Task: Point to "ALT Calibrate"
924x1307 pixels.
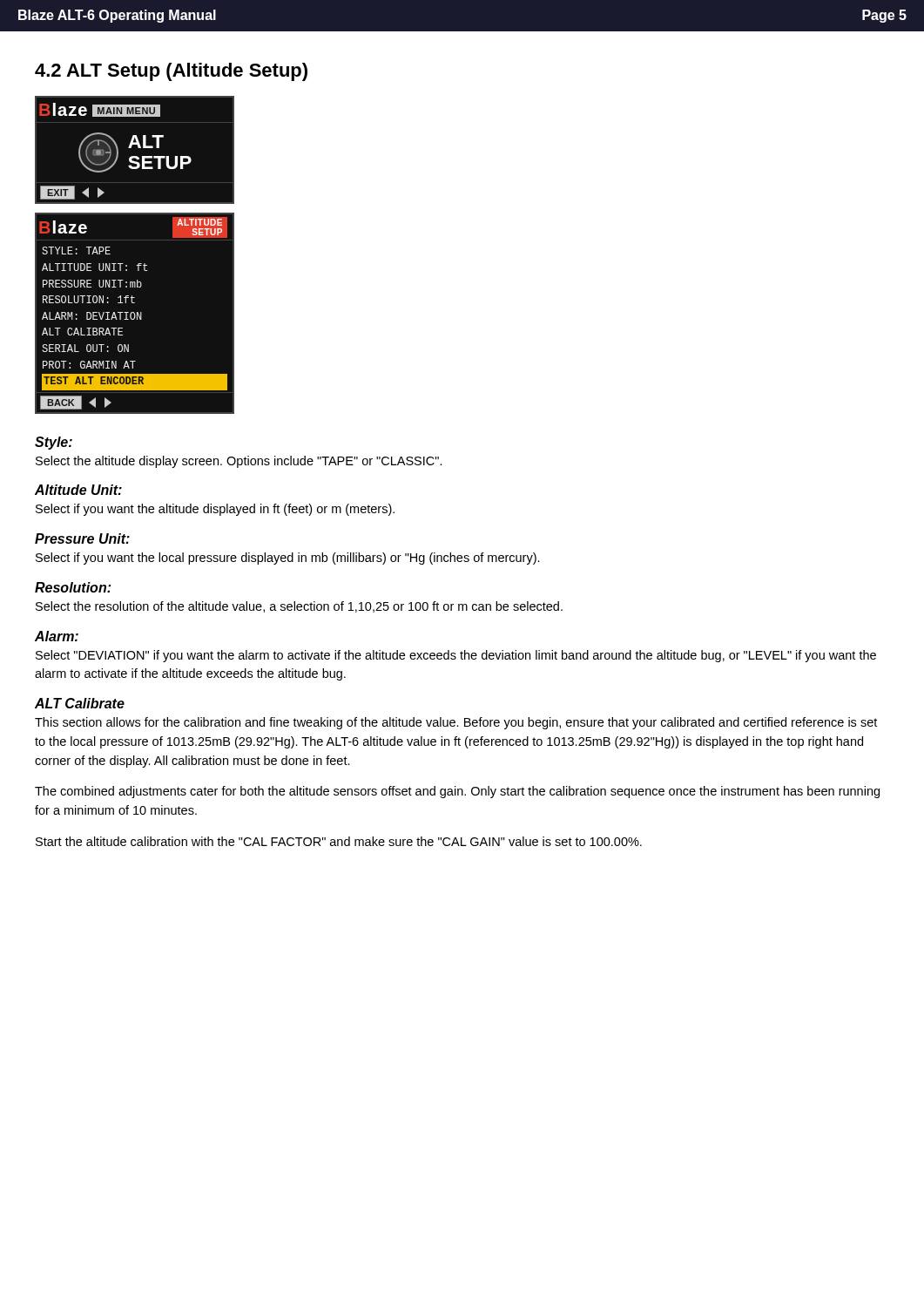Action: point(80,704)
